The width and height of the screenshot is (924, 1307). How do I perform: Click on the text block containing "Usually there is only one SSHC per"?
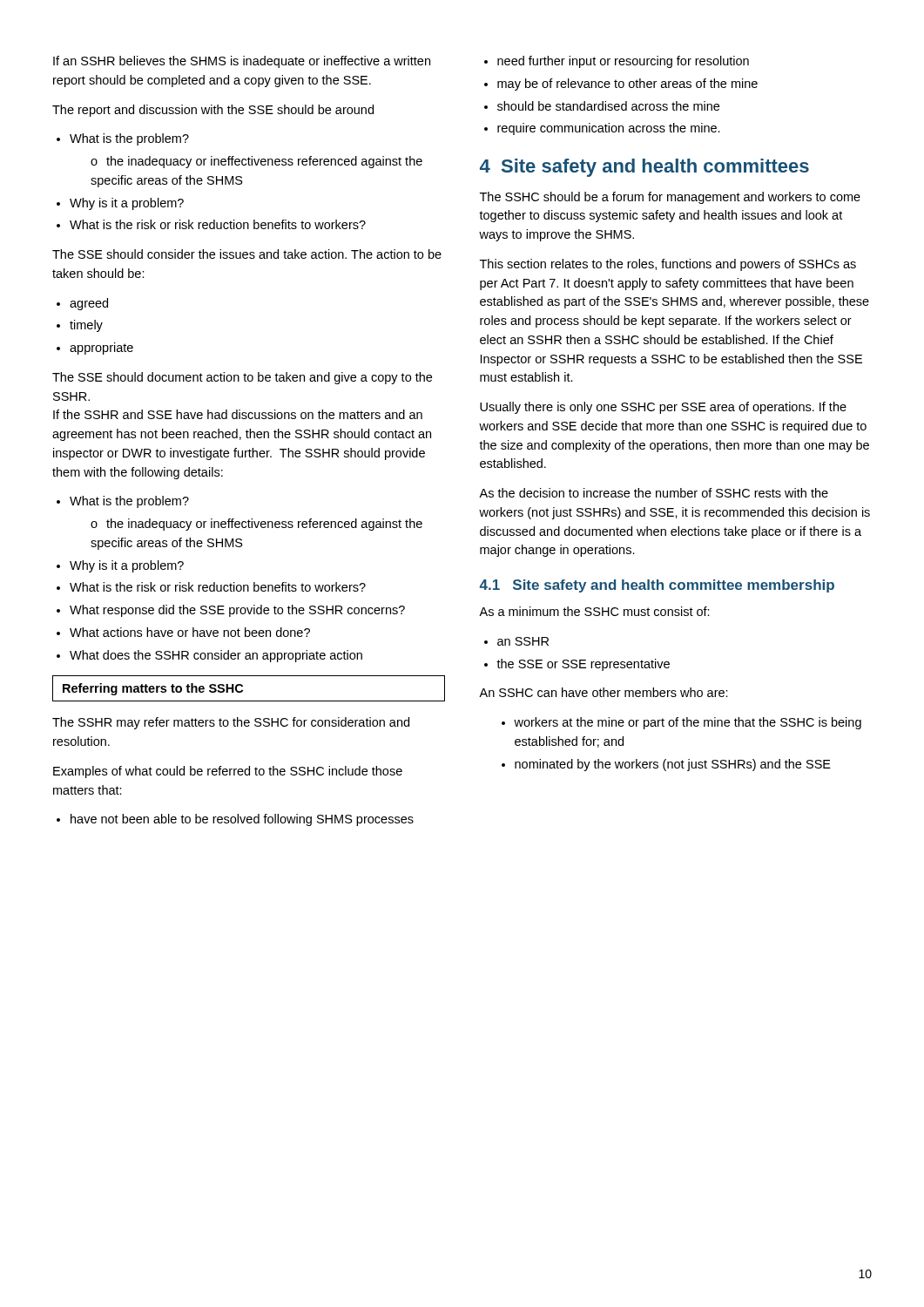pyautogui.click(x=675, y=435)
